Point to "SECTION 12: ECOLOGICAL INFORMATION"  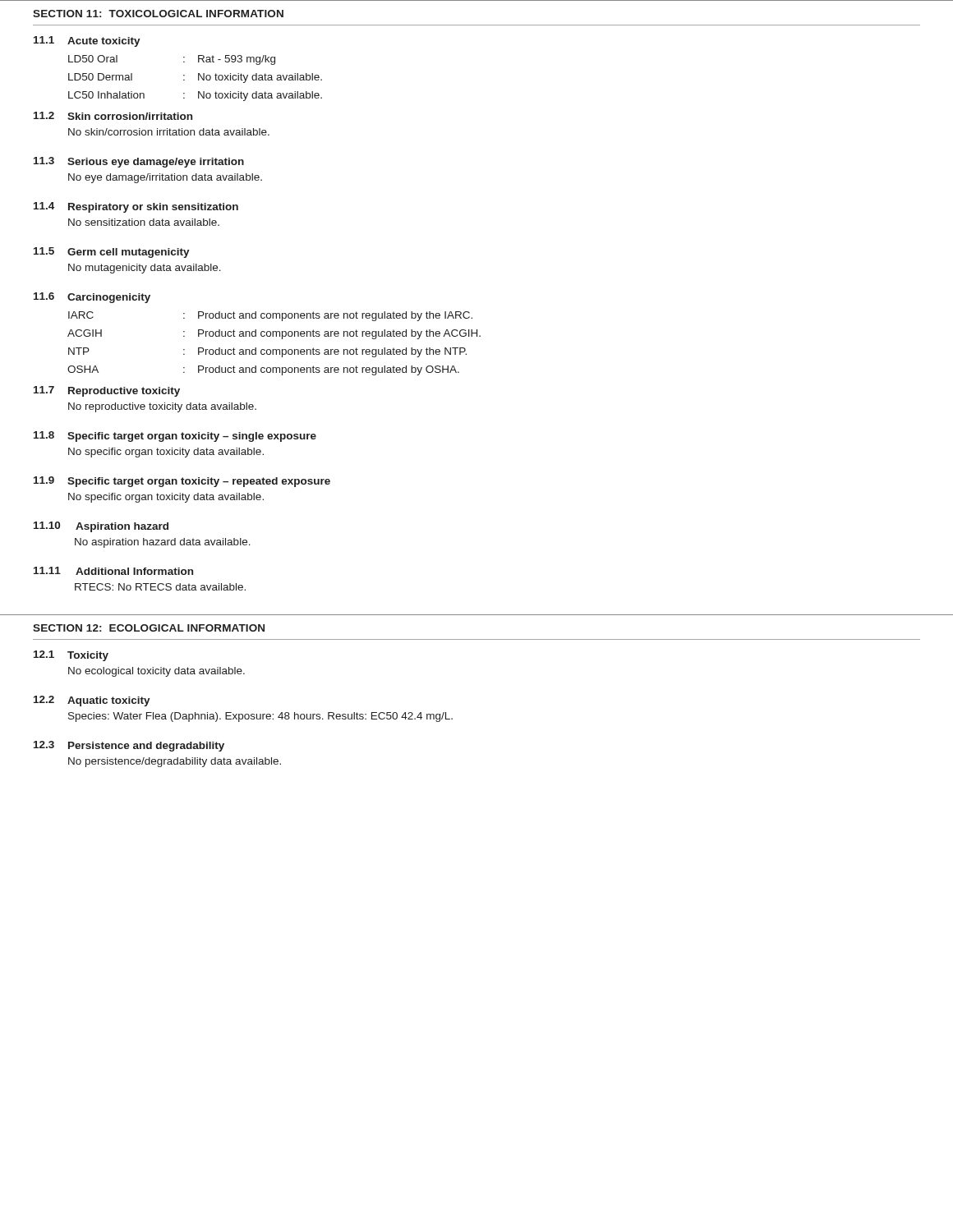pyautogui.click(x=149, y=628)
